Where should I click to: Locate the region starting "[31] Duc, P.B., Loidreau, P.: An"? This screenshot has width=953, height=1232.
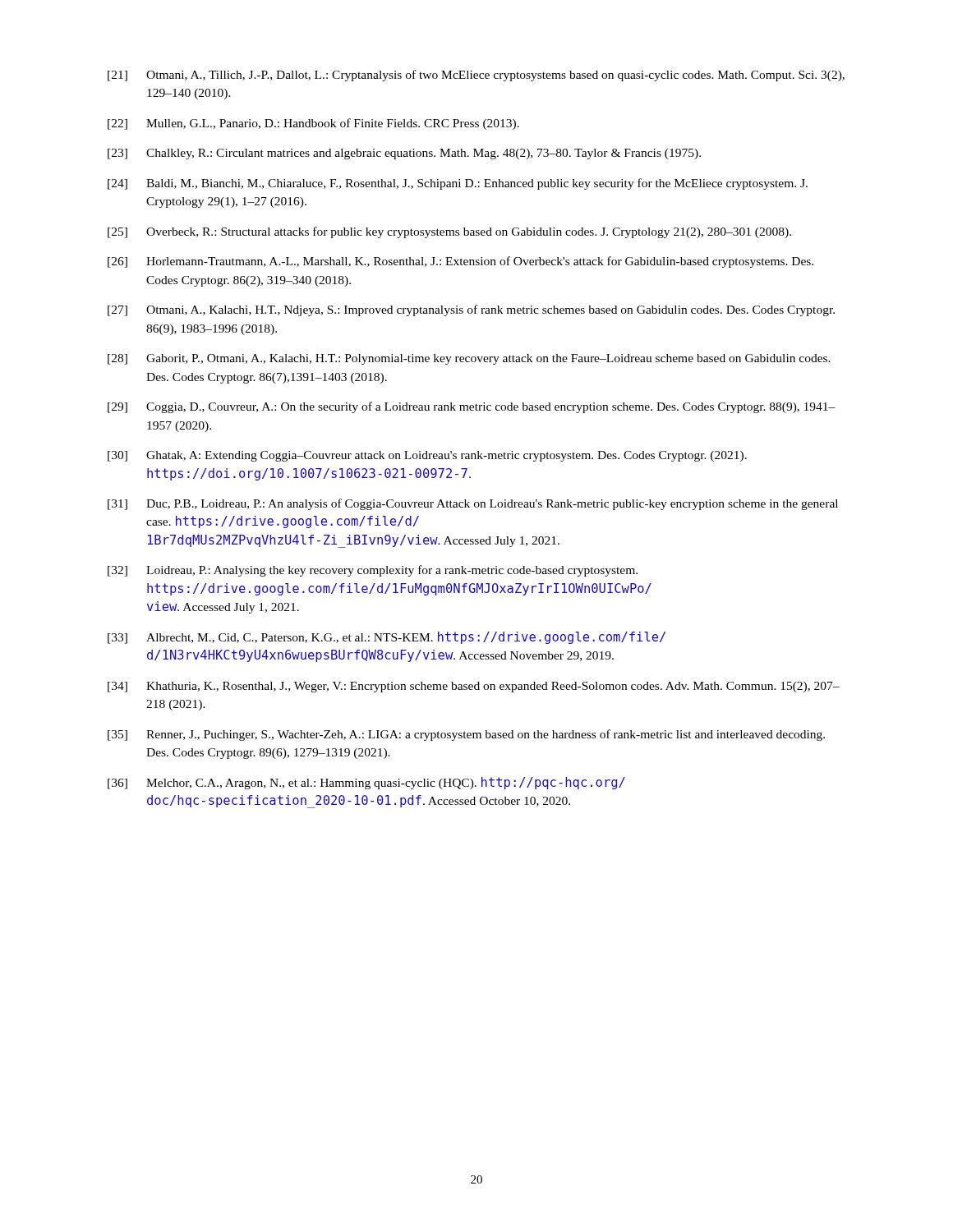[x=473, y=504]
